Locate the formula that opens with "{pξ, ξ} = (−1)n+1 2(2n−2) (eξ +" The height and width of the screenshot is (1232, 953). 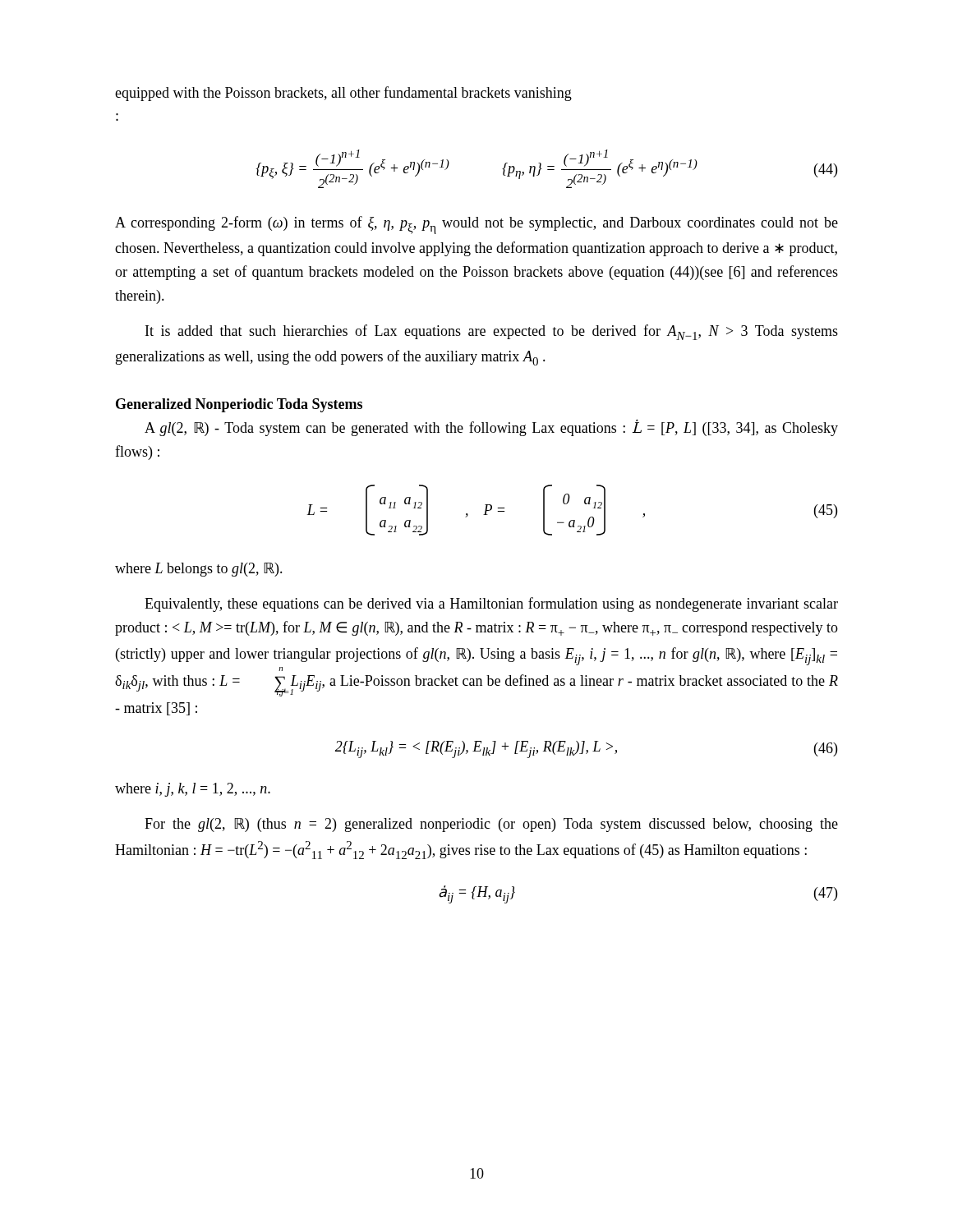click(x=547, y=169)
